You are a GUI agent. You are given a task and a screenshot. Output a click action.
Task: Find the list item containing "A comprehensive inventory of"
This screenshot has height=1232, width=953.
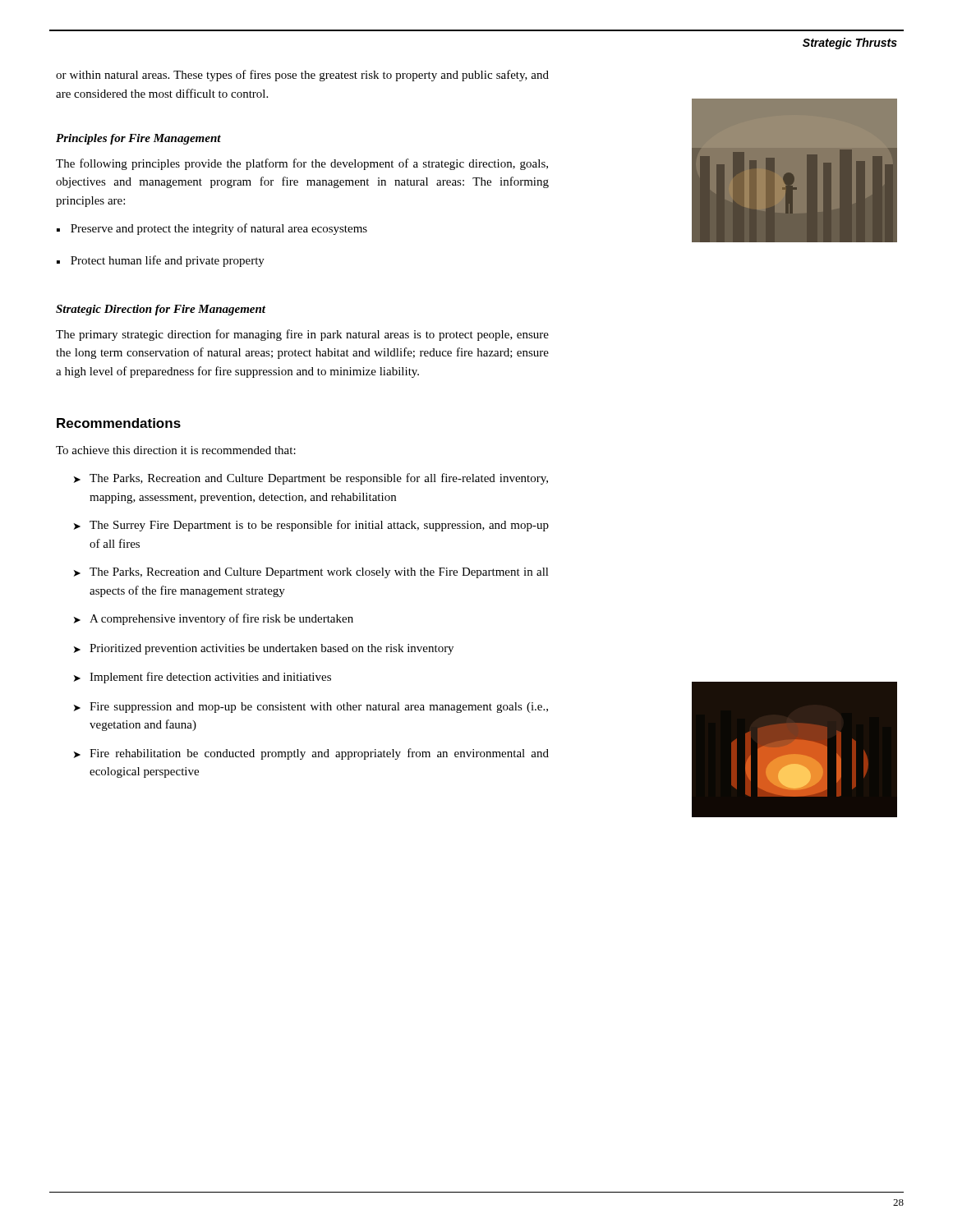click(213, 619)
